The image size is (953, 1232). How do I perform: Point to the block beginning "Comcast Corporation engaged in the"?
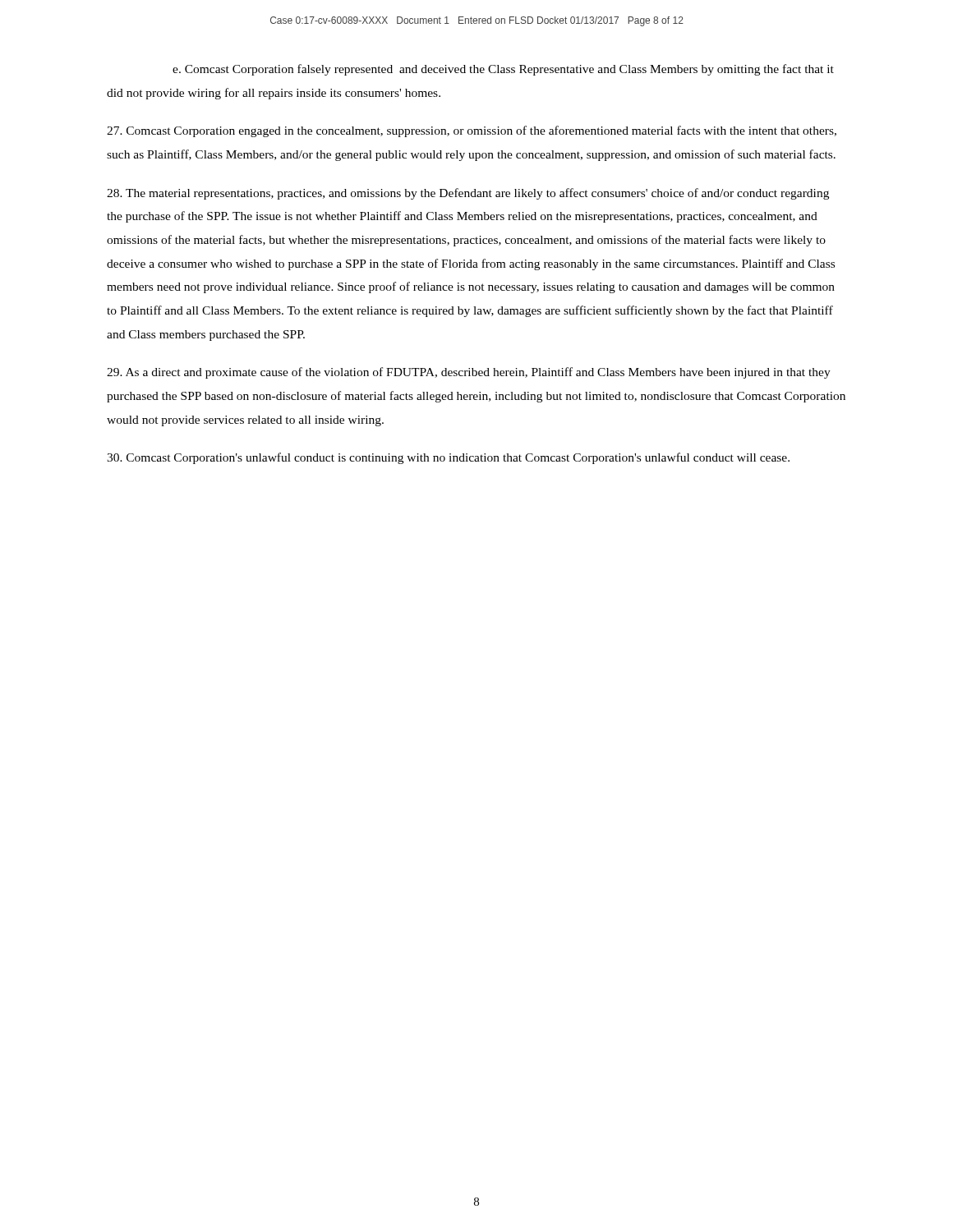tap(472, 142)
